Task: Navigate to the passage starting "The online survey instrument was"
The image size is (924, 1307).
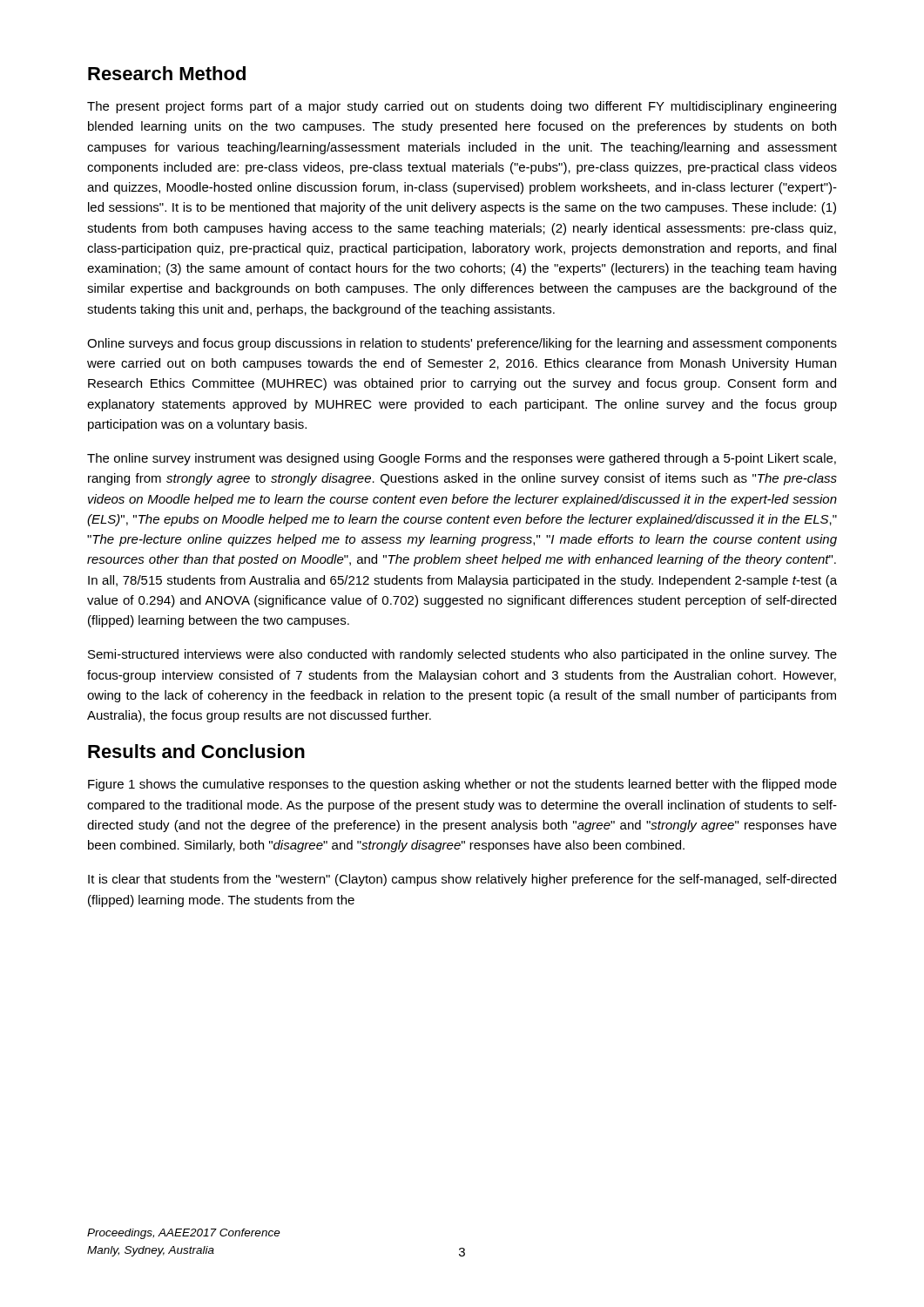Action: [x=462, y=539]
